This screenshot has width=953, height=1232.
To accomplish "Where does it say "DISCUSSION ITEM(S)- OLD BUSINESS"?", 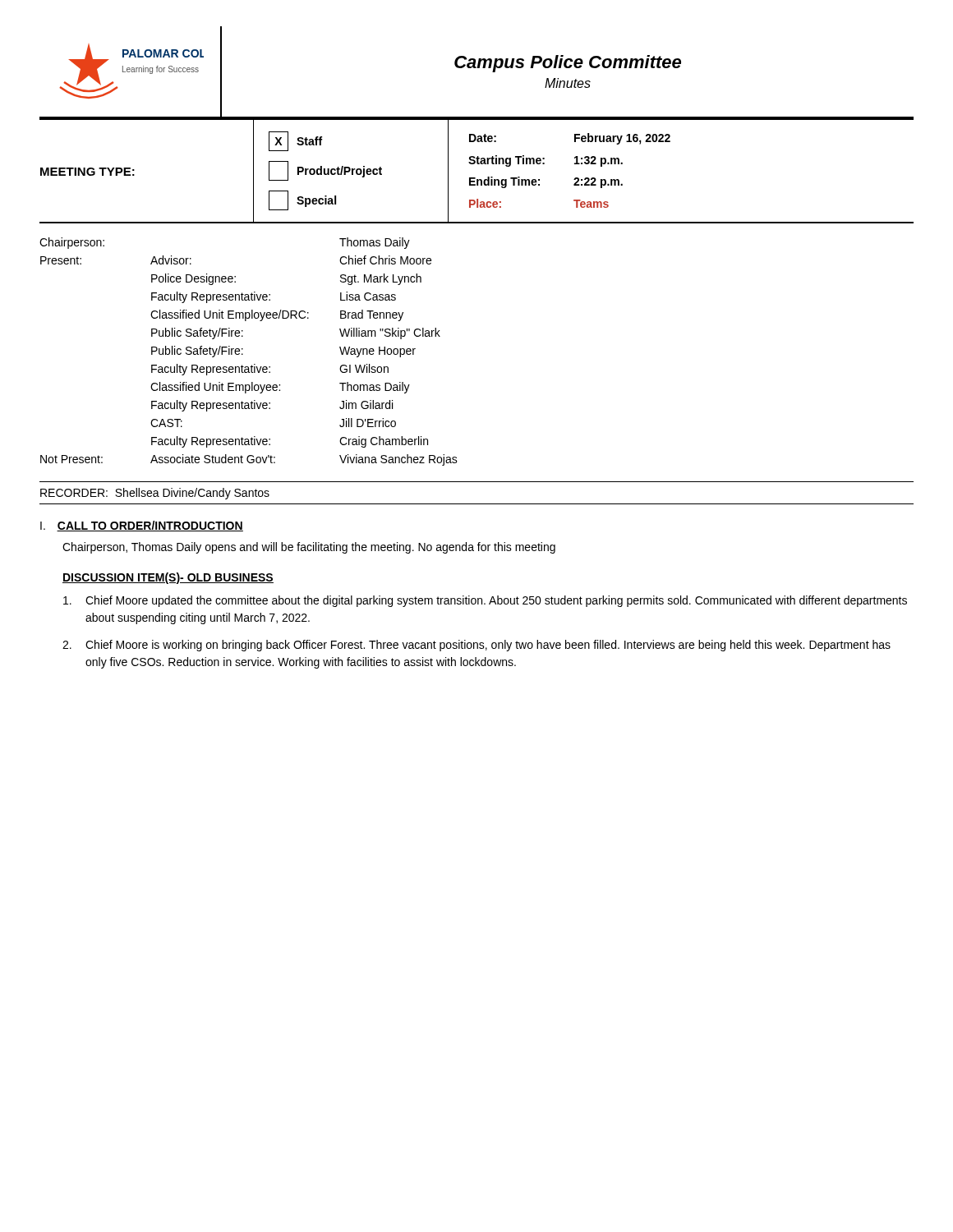I will coord(168,577).
